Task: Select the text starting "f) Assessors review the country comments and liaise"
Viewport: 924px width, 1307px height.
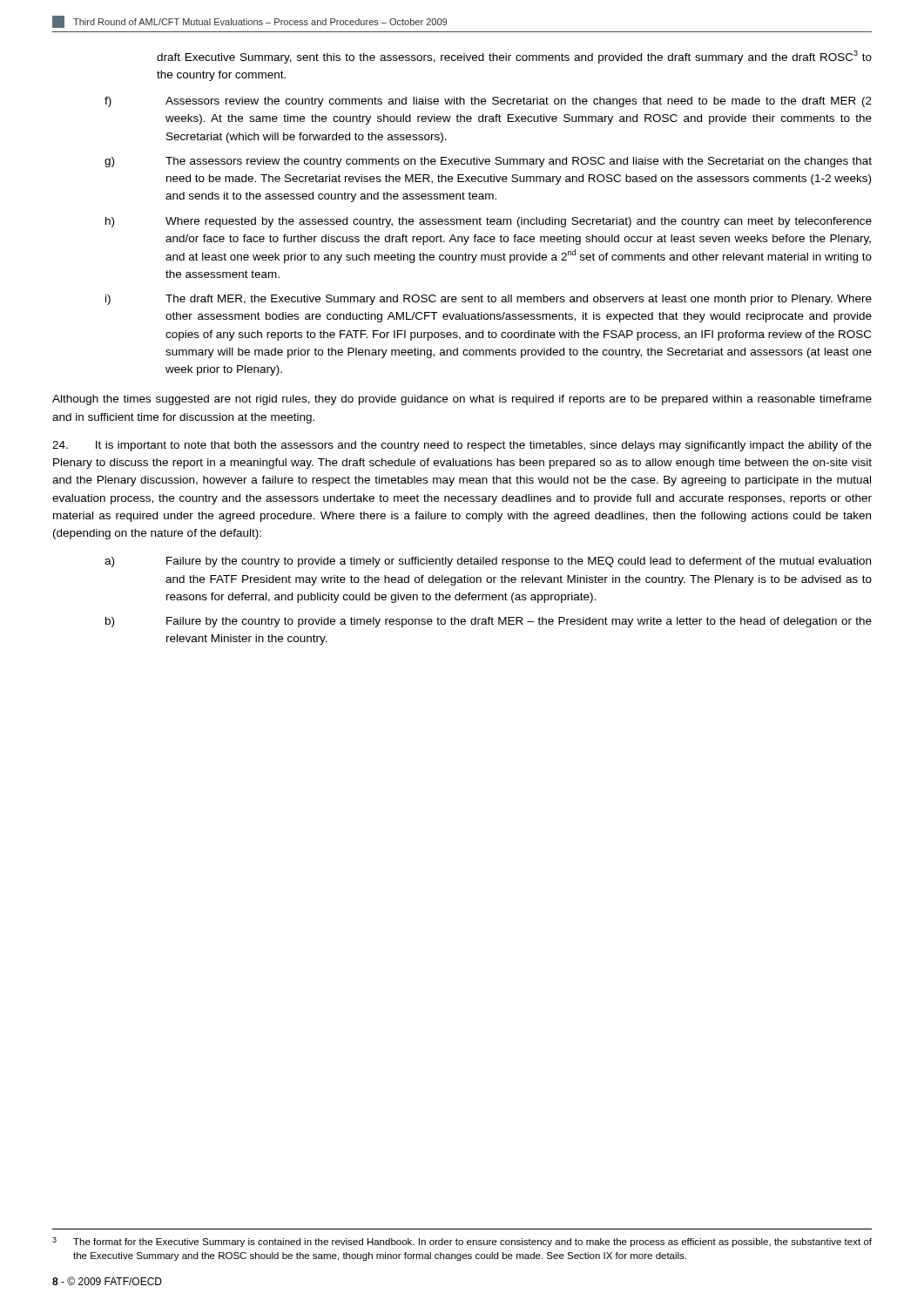Action: coord(462,119)
